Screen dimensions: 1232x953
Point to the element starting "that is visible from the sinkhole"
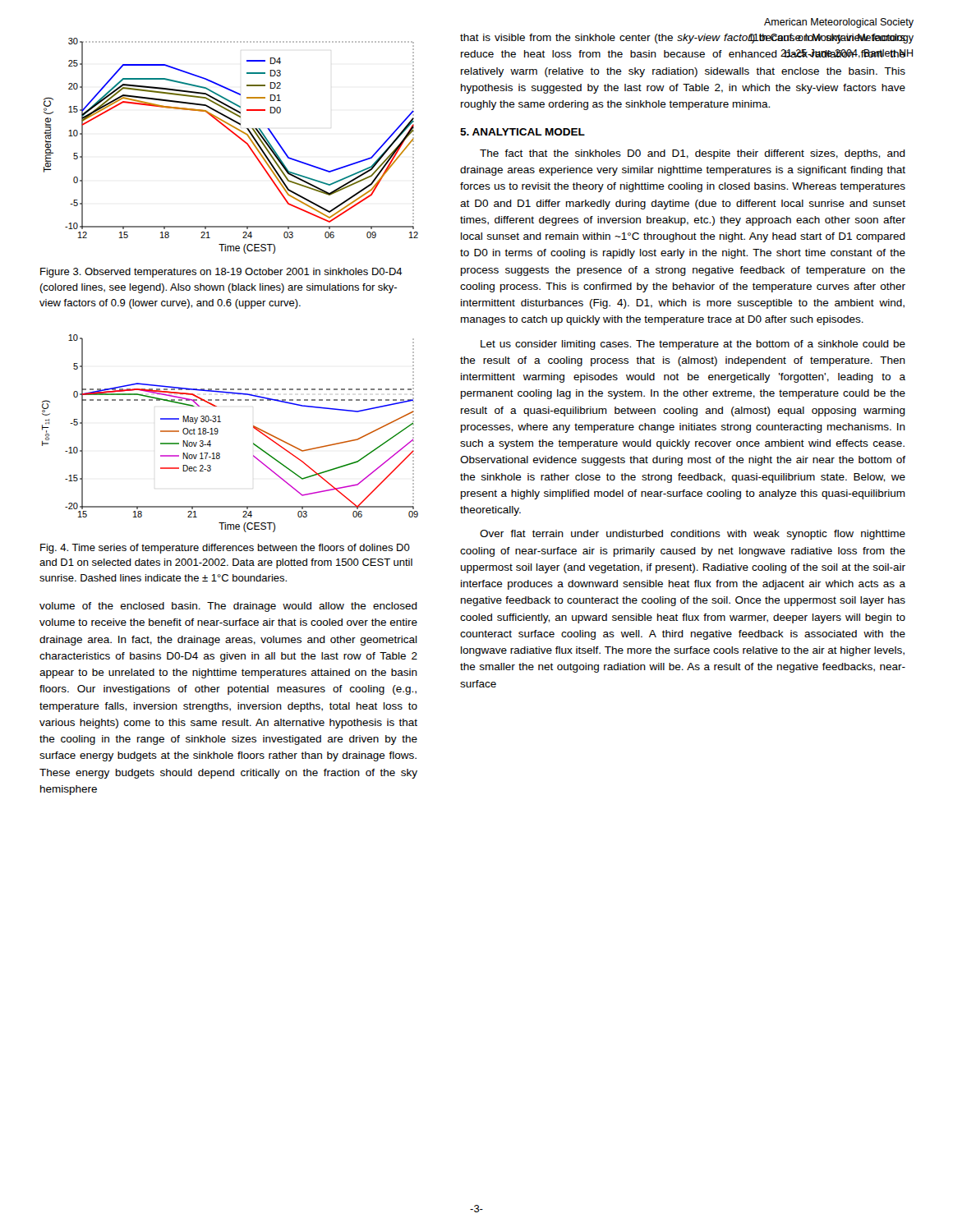[x=683, y=71]
